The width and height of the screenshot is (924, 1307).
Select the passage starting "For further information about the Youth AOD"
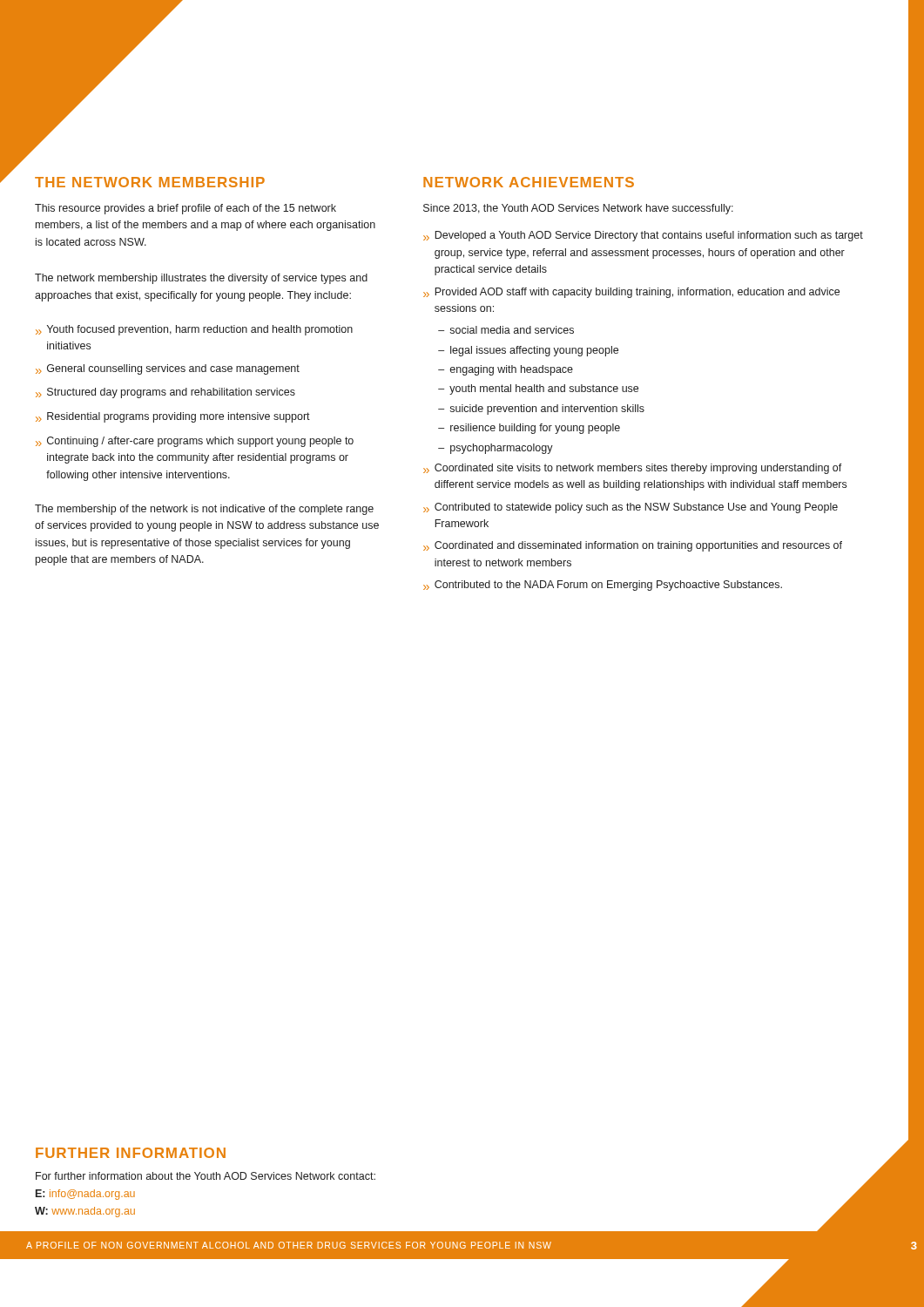coord(206,1176)
